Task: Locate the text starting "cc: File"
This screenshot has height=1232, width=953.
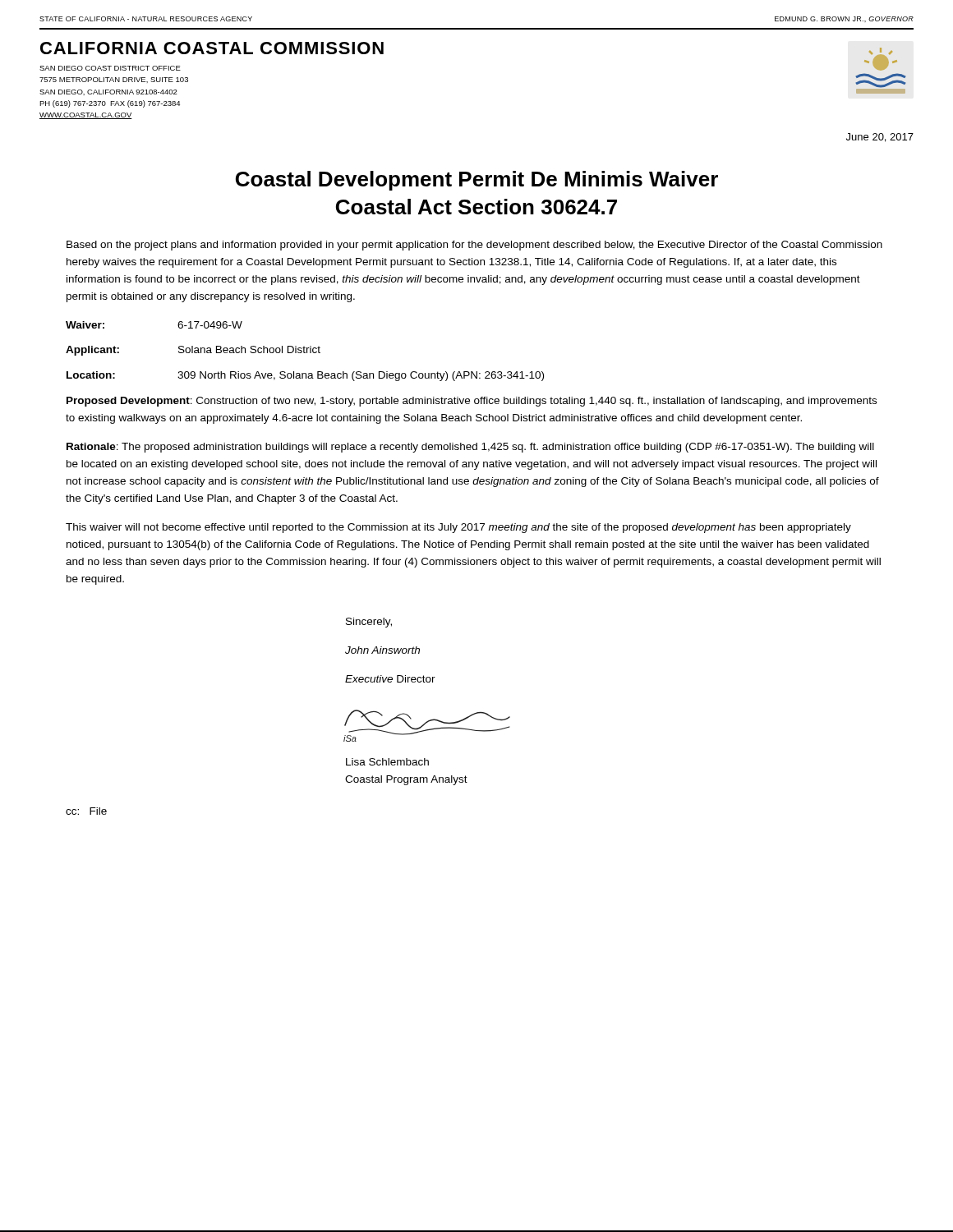Action: click(x=86, y=811)
